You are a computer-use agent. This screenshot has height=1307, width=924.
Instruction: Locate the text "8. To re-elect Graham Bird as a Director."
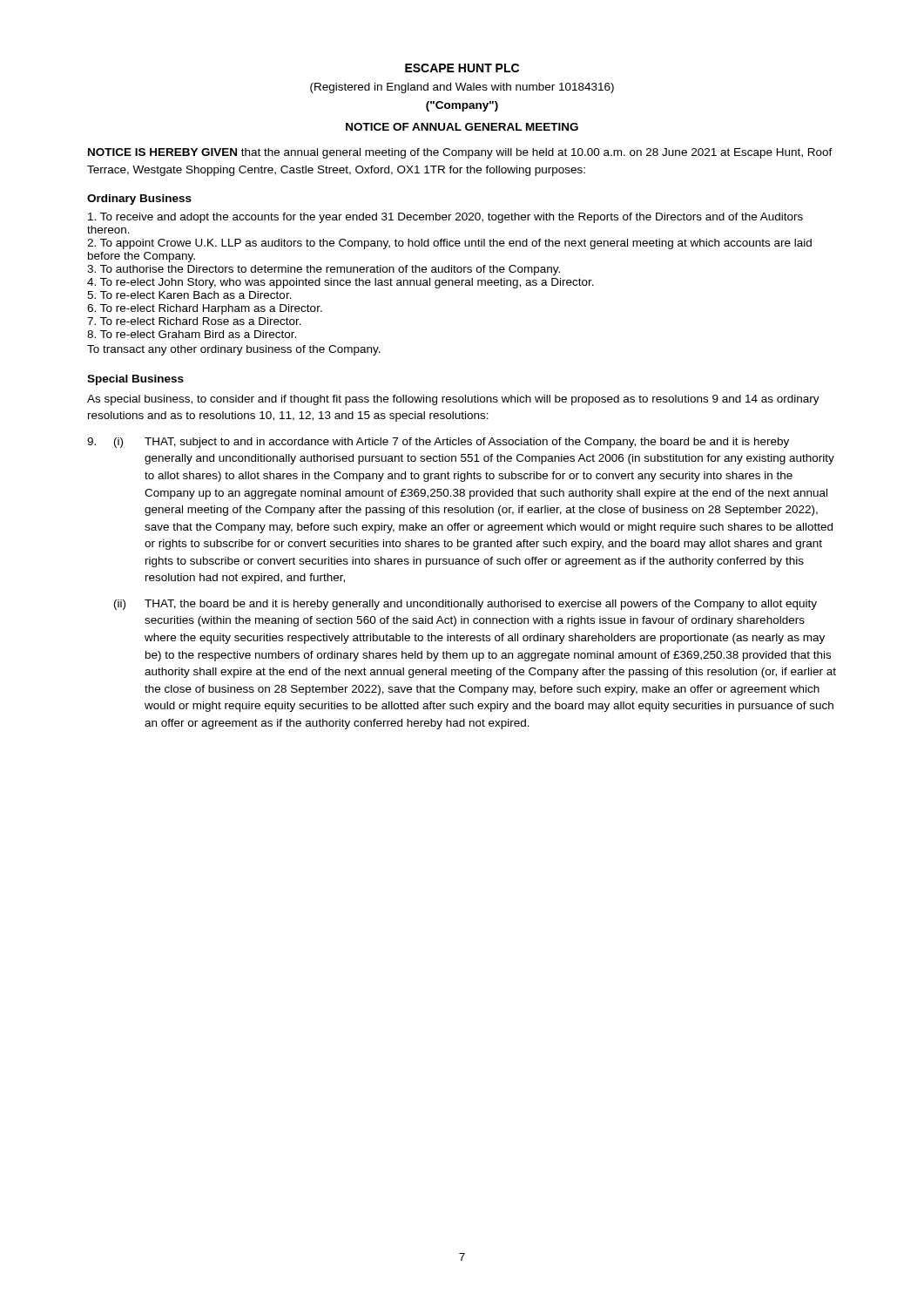pos(192,334)
